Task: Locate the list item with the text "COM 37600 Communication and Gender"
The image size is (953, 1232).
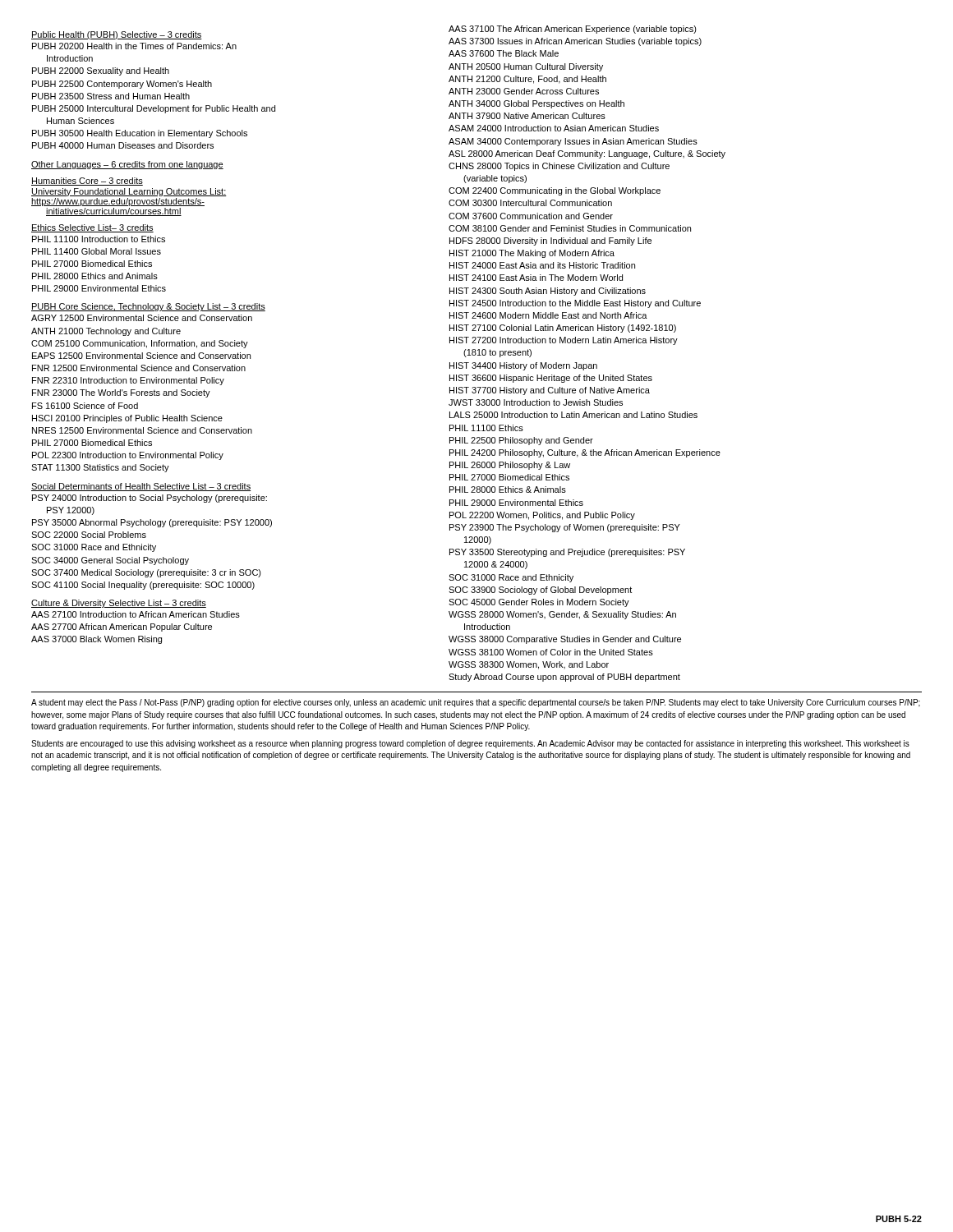Action: pyautogui.click(x=531, y=216)
